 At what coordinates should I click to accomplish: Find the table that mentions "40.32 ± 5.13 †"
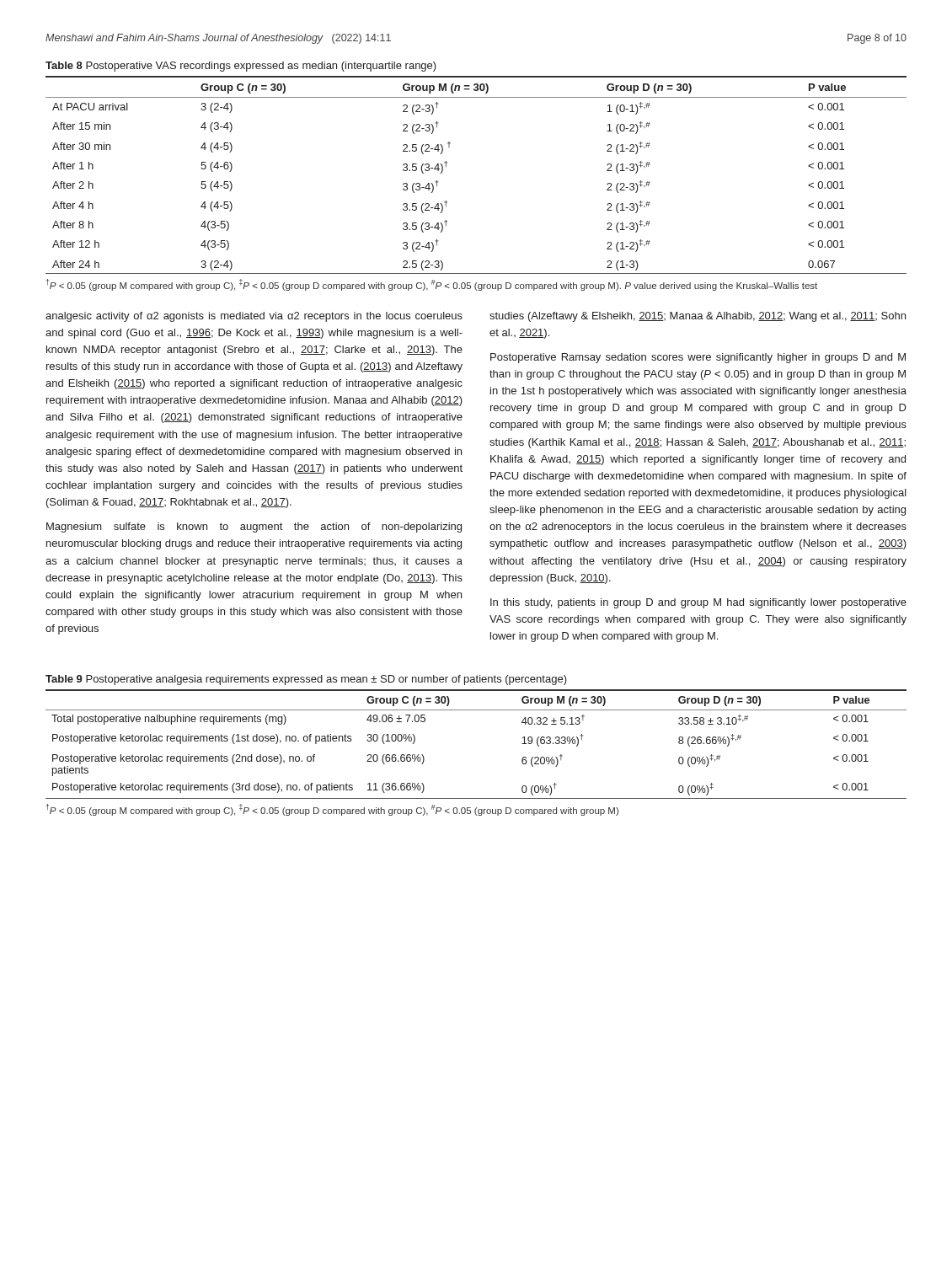click(x=476, y=744)
